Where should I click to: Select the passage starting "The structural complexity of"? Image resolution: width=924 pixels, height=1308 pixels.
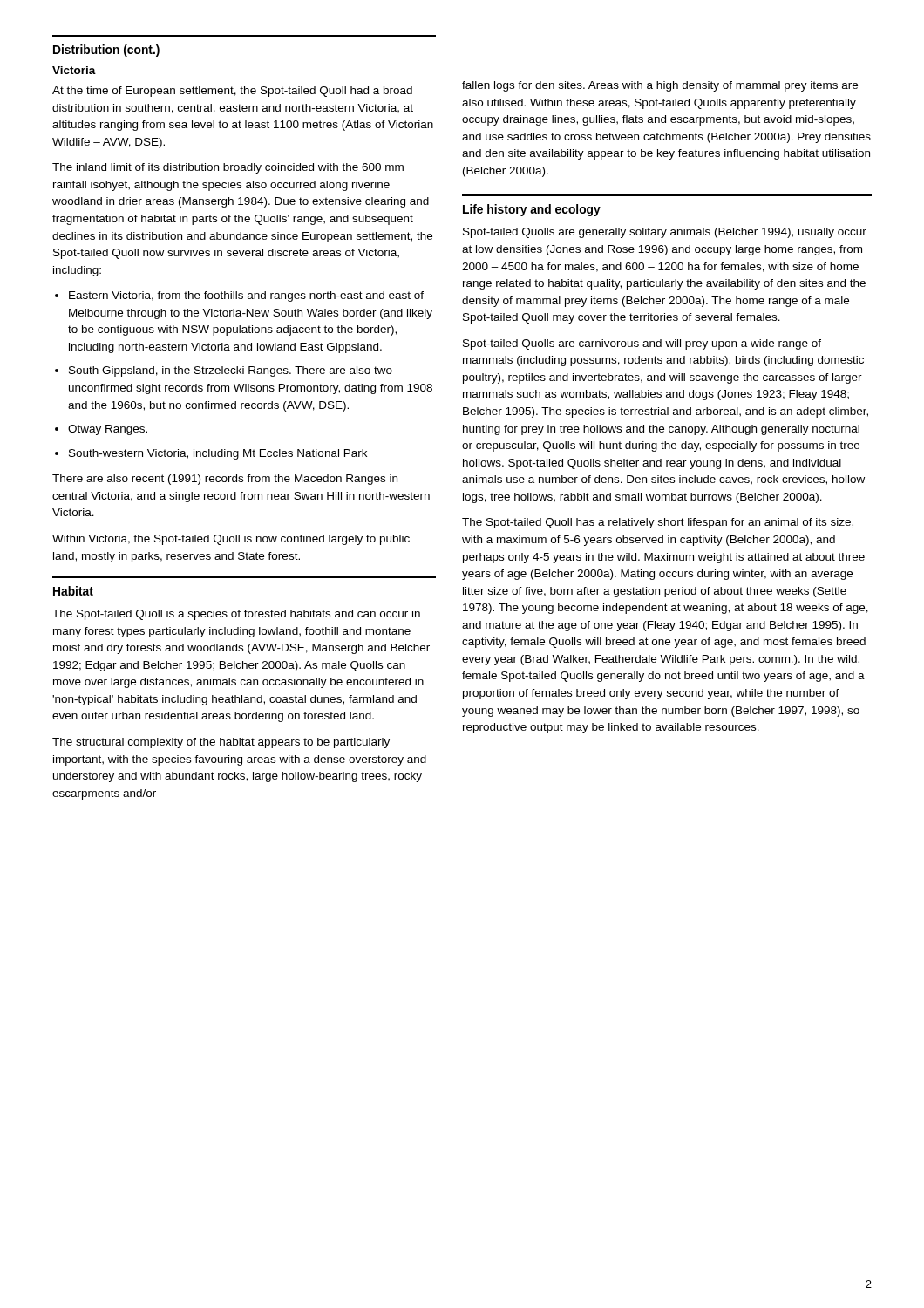click(x=239, y=767)
